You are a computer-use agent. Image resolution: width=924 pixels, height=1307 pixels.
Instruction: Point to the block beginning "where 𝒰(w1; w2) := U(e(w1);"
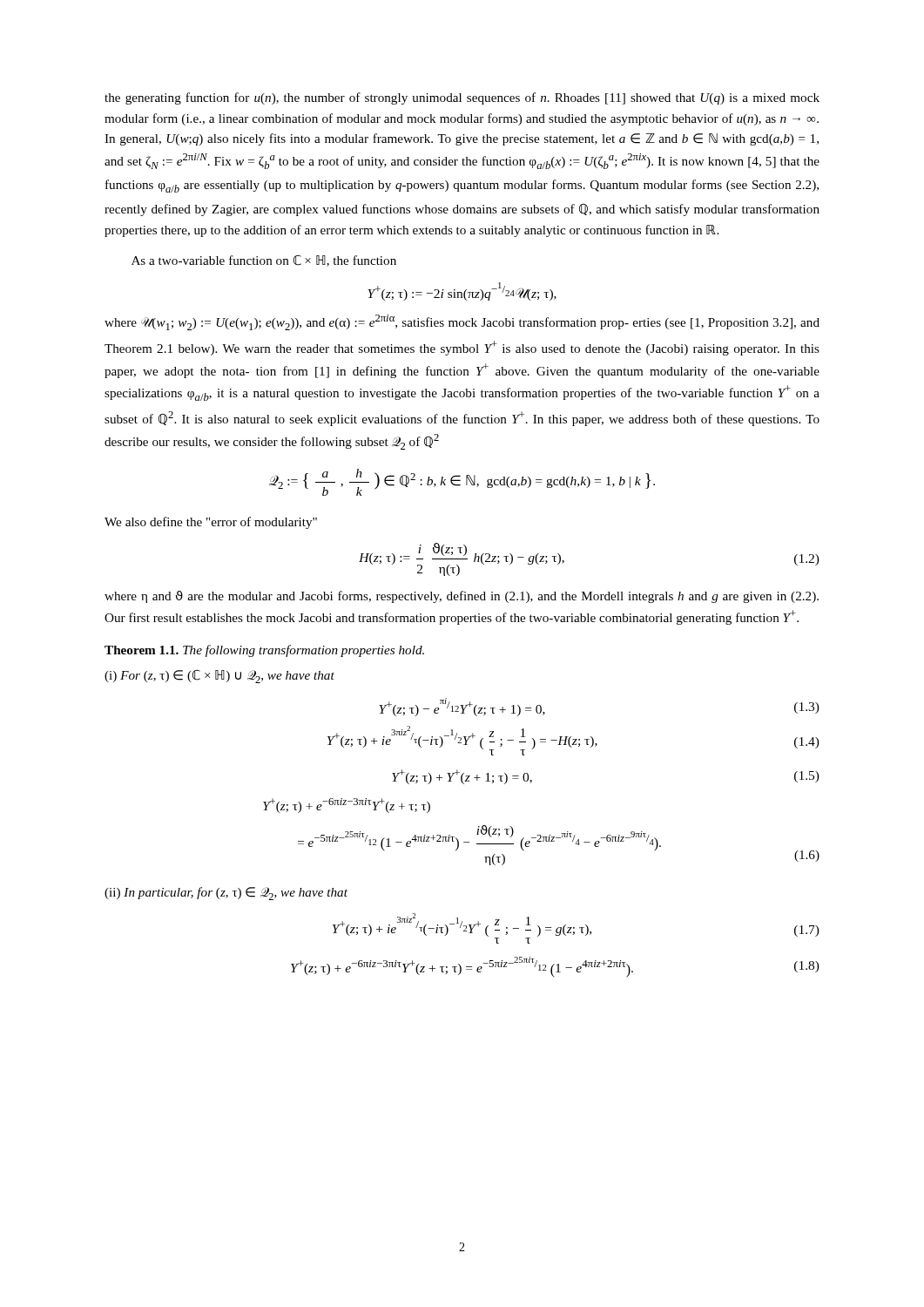[462, 382]
